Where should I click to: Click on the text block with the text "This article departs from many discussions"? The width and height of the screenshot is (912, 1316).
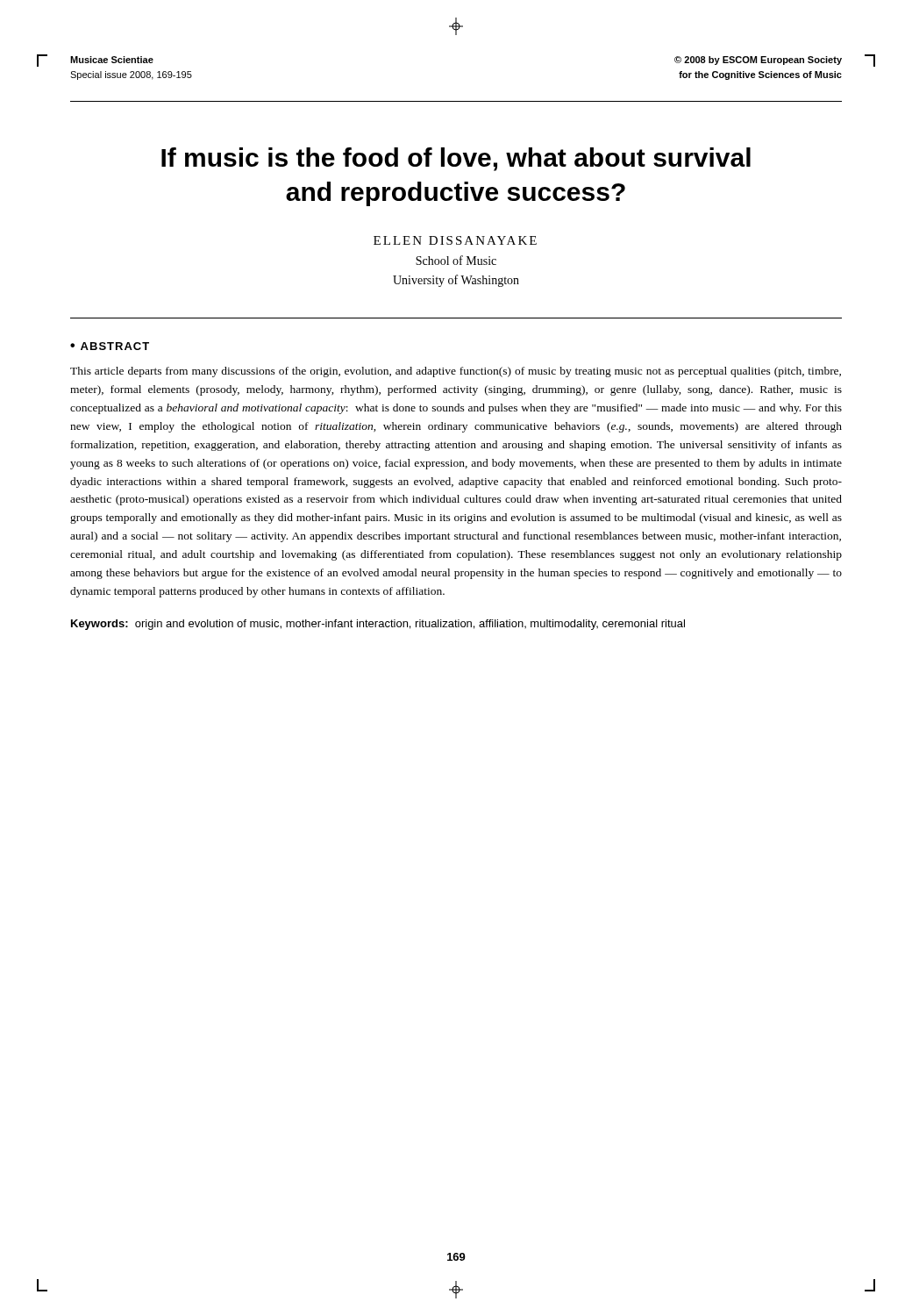[456, 481]
